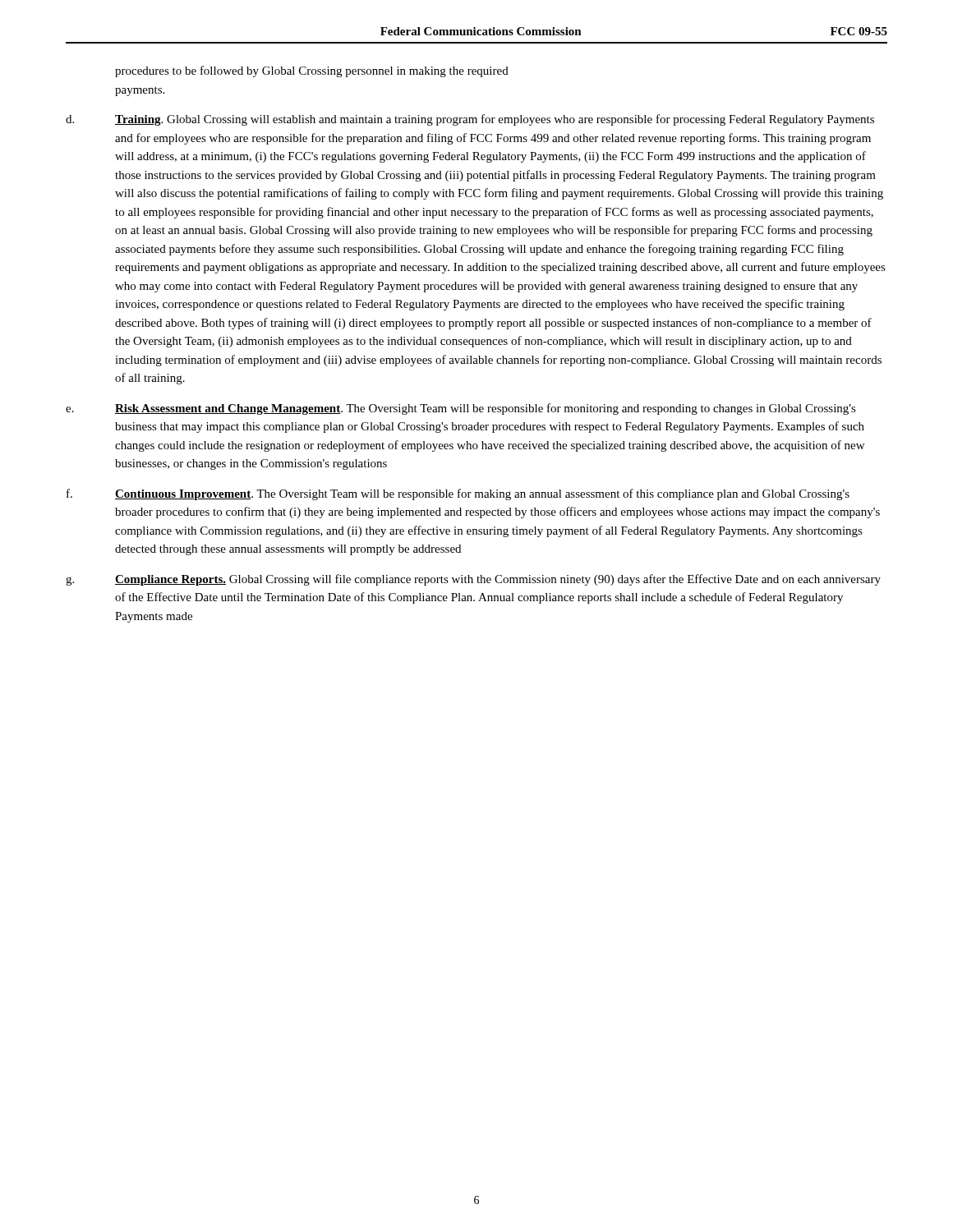Click on the block starting "procedures to be followed by"

tap(312, 80)
